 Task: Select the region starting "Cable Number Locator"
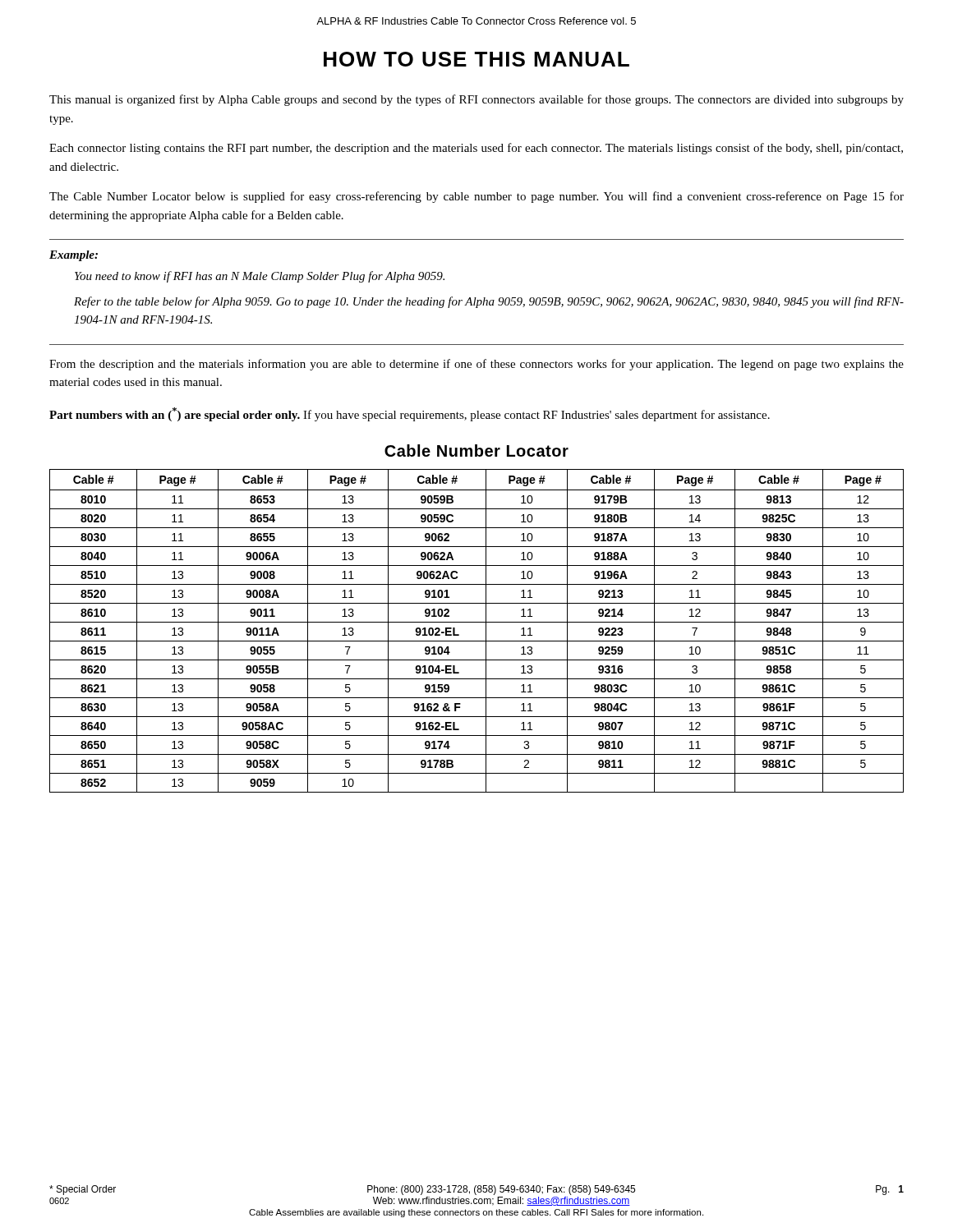[476, 451]
